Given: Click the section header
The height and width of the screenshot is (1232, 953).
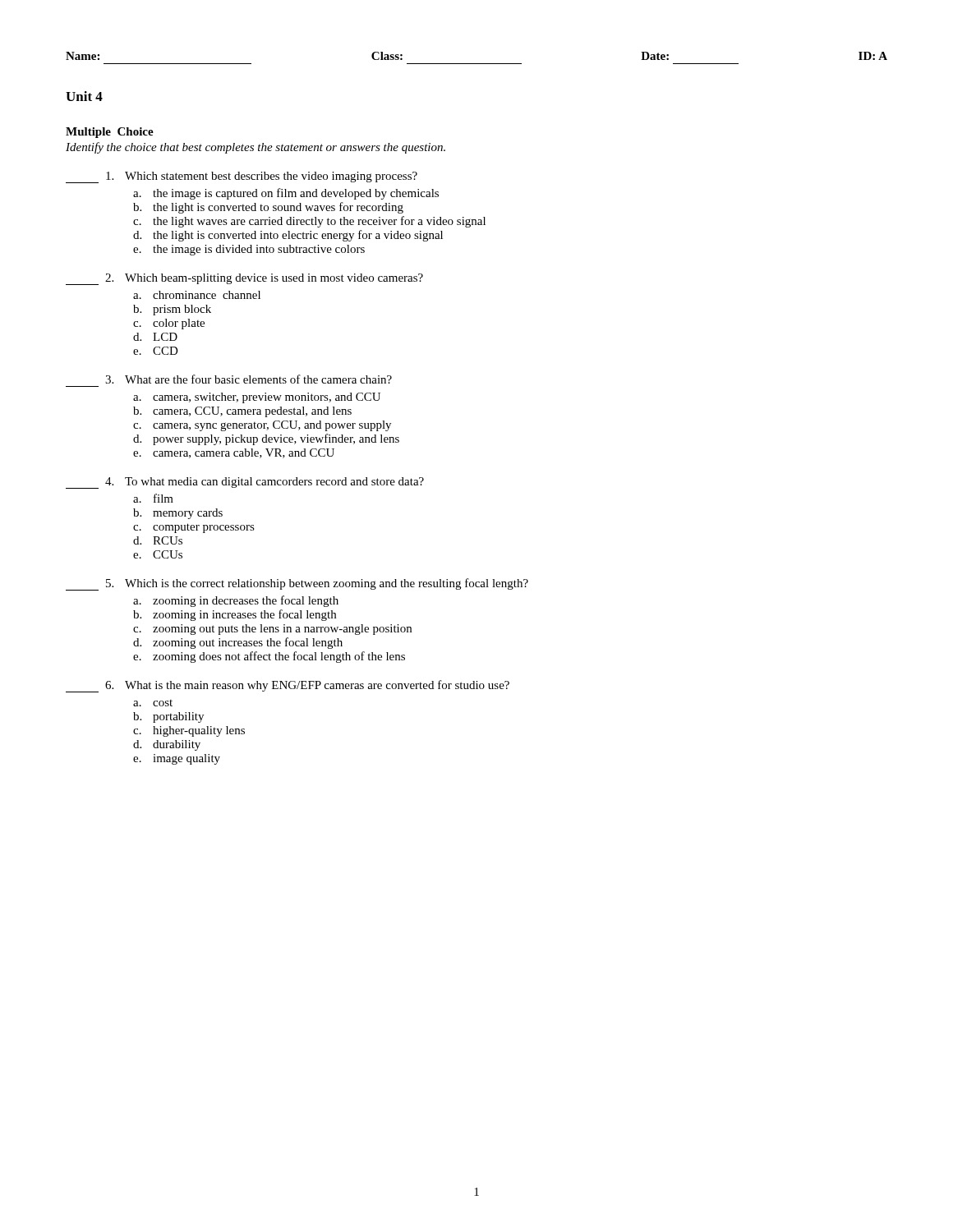Looking at the screenshot, I should [110, 131].
